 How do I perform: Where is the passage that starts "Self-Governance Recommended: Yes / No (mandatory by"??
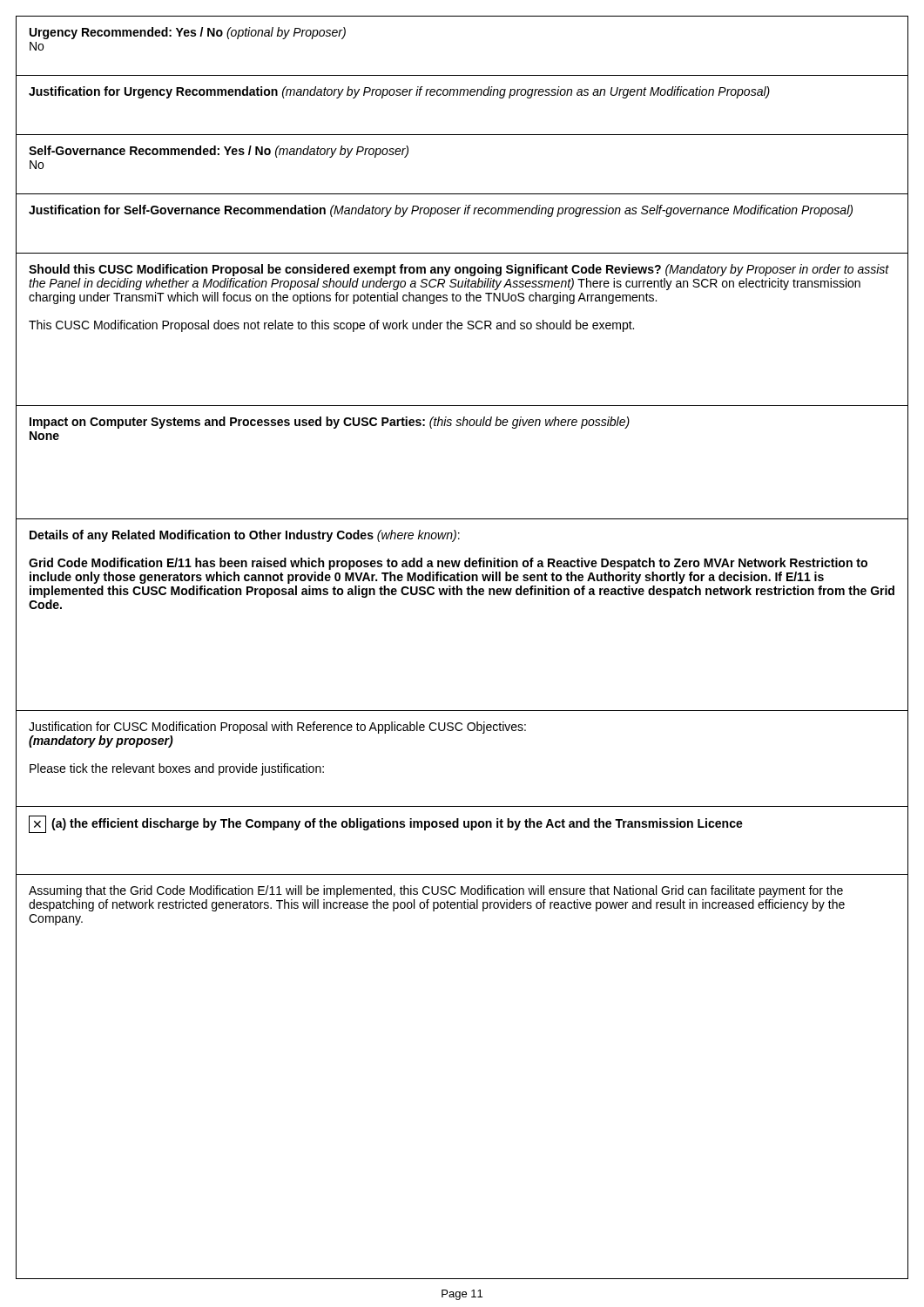[x=219, y=158]
